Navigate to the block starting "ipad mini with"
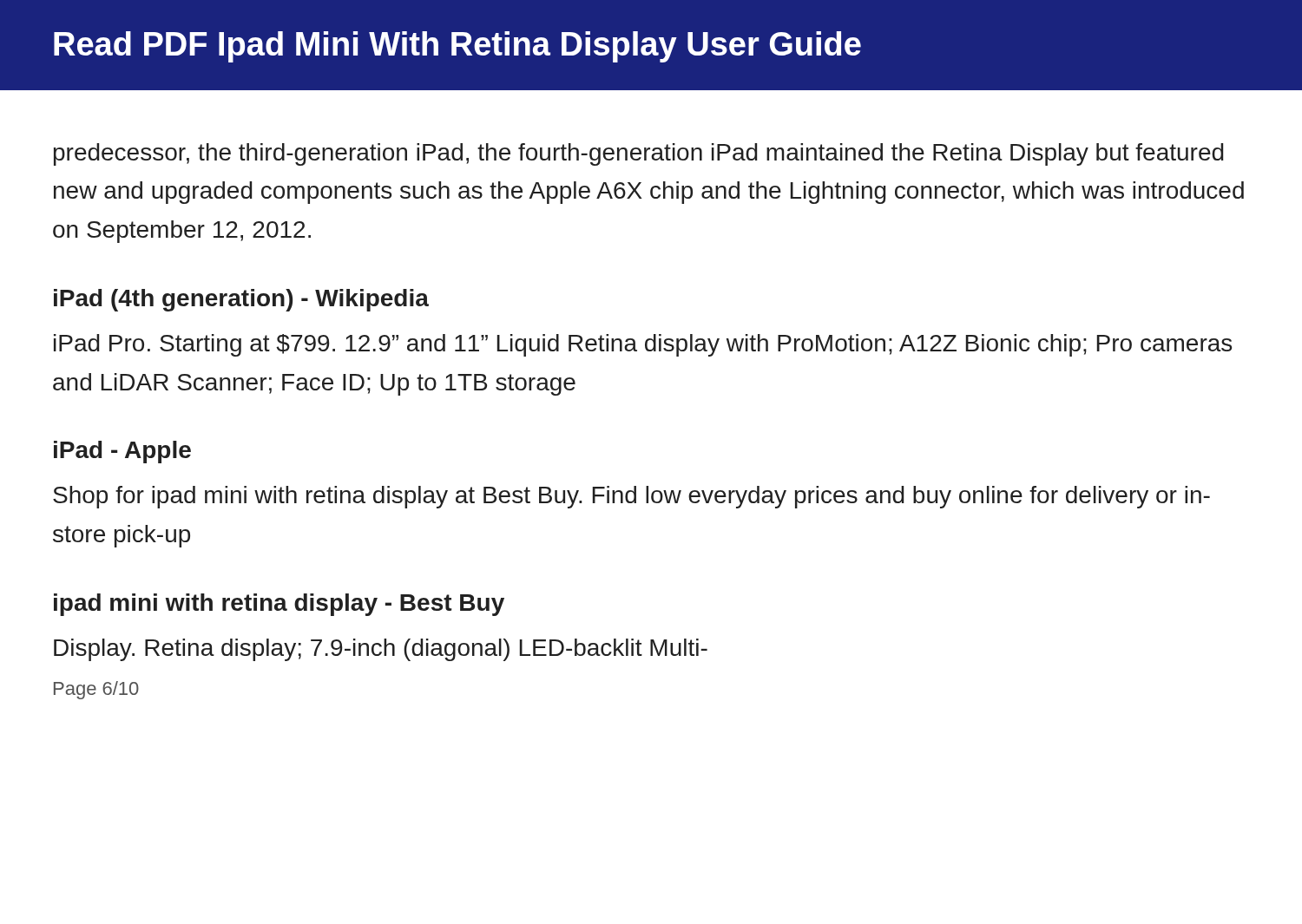1302x924 pixels. tap(278, 603)
